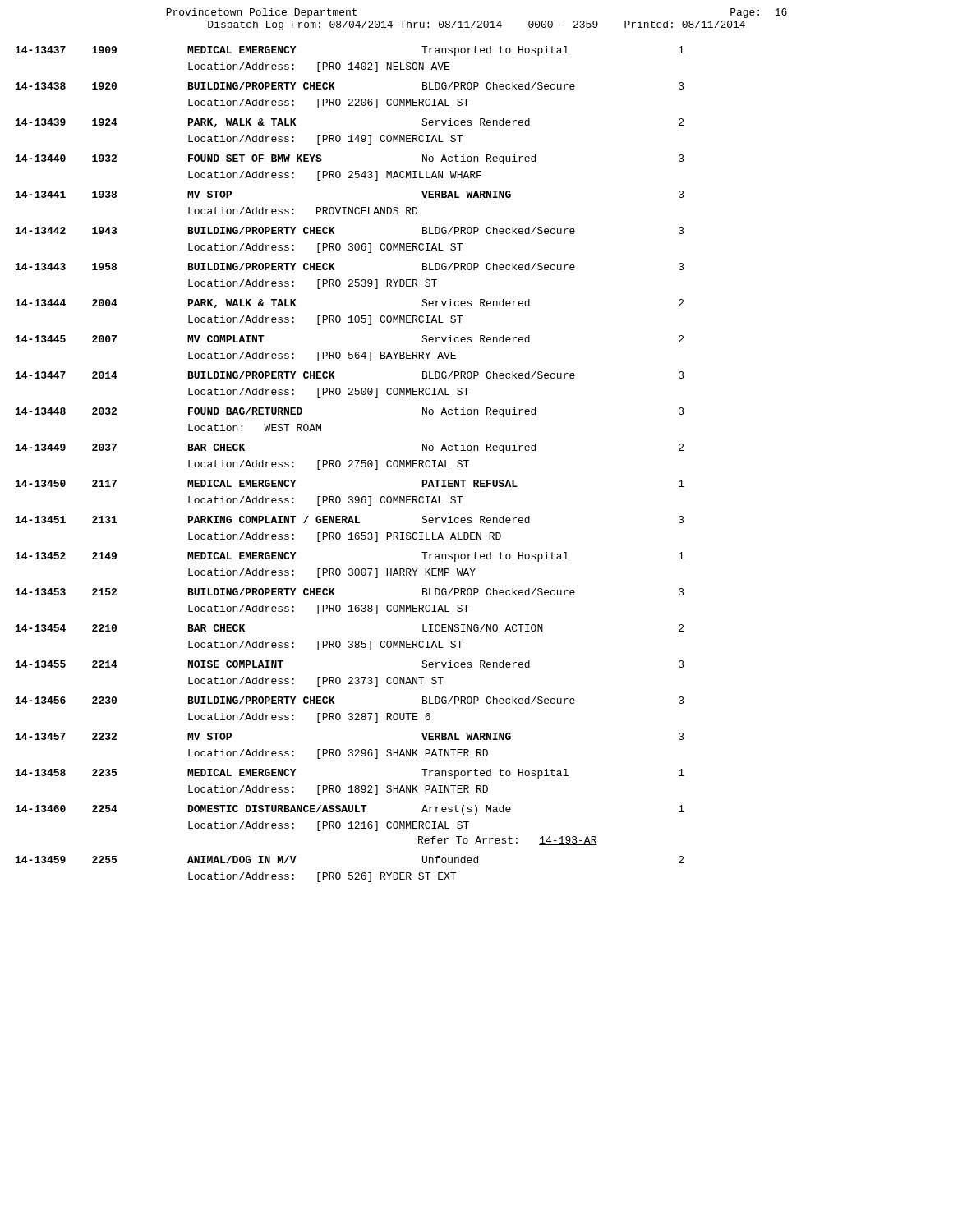953x1232 pixels.
Task: Find the list item that reads "14-13453 2152 BUILDING/PROPERTY CHECK BLDG/PROP"
Action: tap(476, 601)
